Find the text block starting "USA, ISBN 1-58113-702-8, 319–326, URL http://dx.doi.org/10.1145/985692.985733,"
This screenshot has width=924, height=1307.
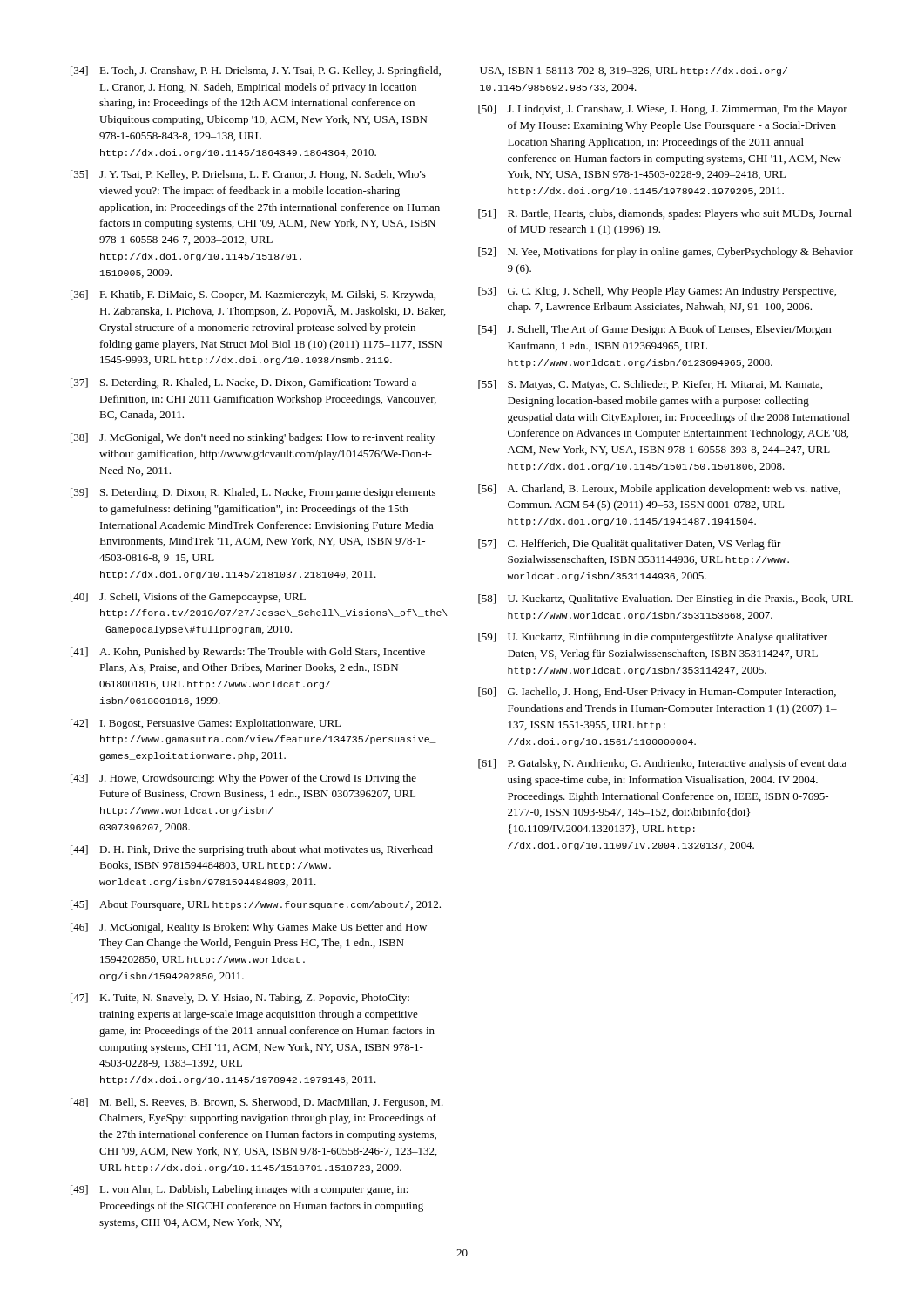[666, 79]
